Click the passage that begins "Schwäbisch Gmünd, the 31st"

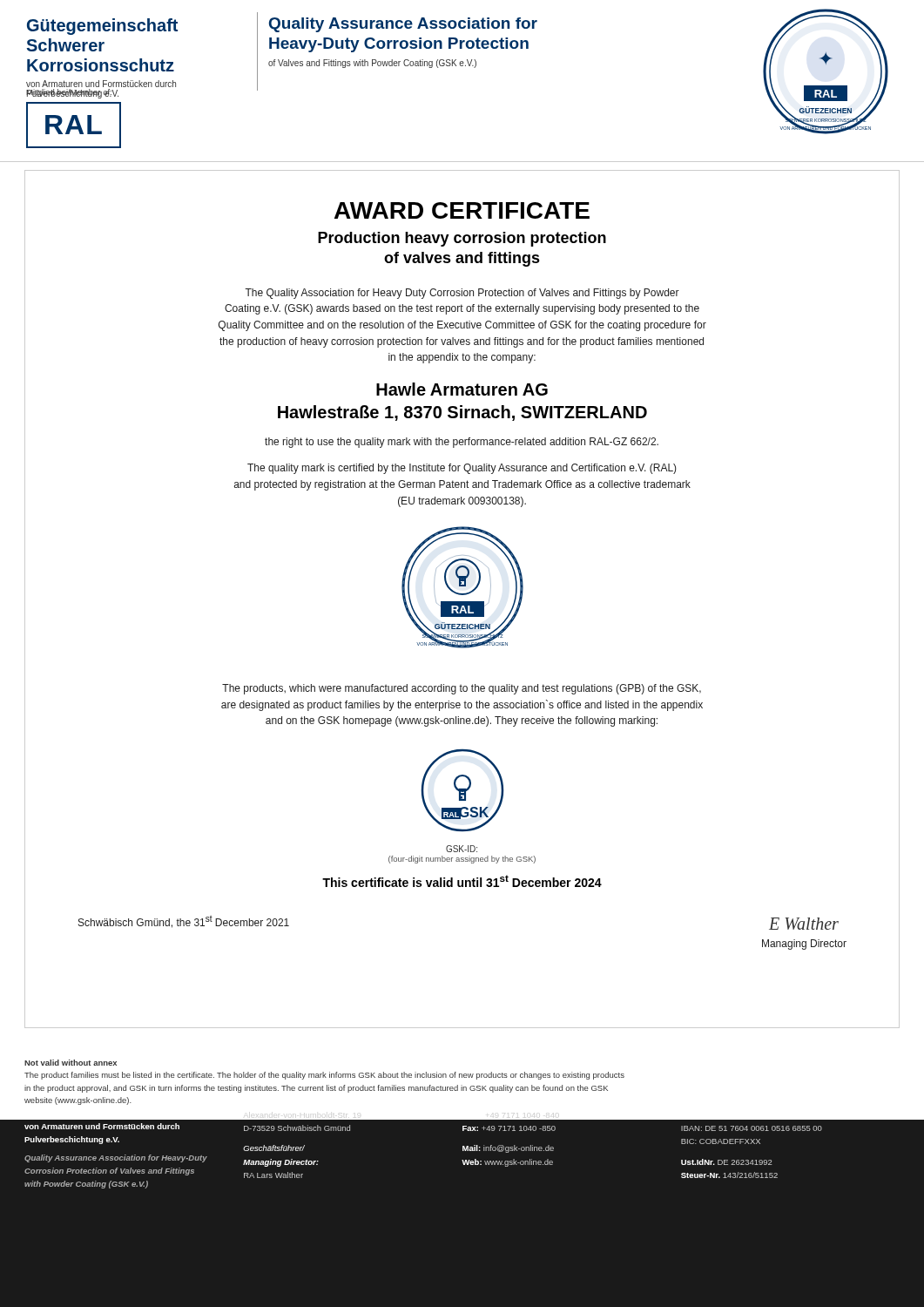(x=183, y=921)
